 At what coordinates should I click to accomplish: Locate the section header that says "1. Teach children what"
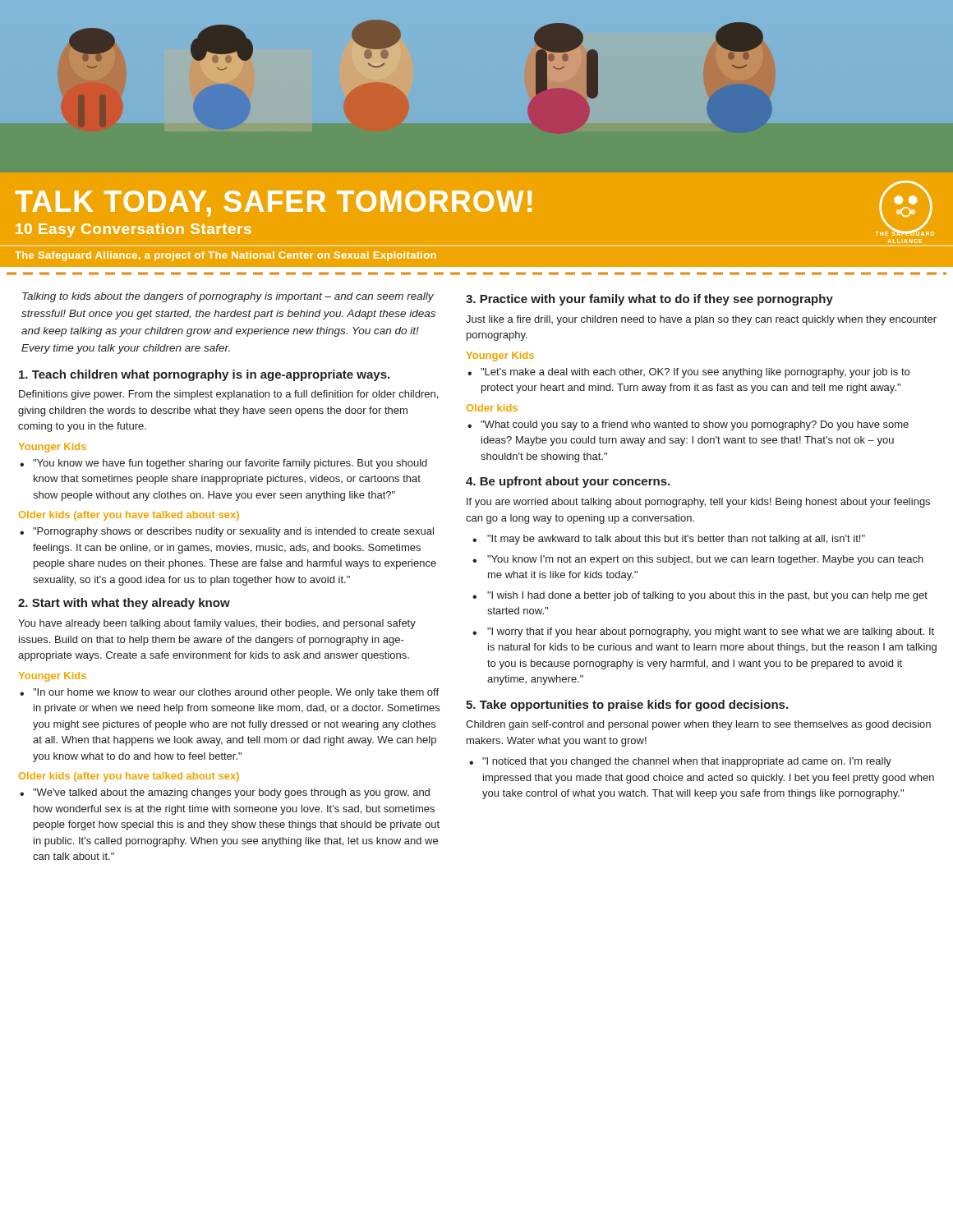point(204,374)
